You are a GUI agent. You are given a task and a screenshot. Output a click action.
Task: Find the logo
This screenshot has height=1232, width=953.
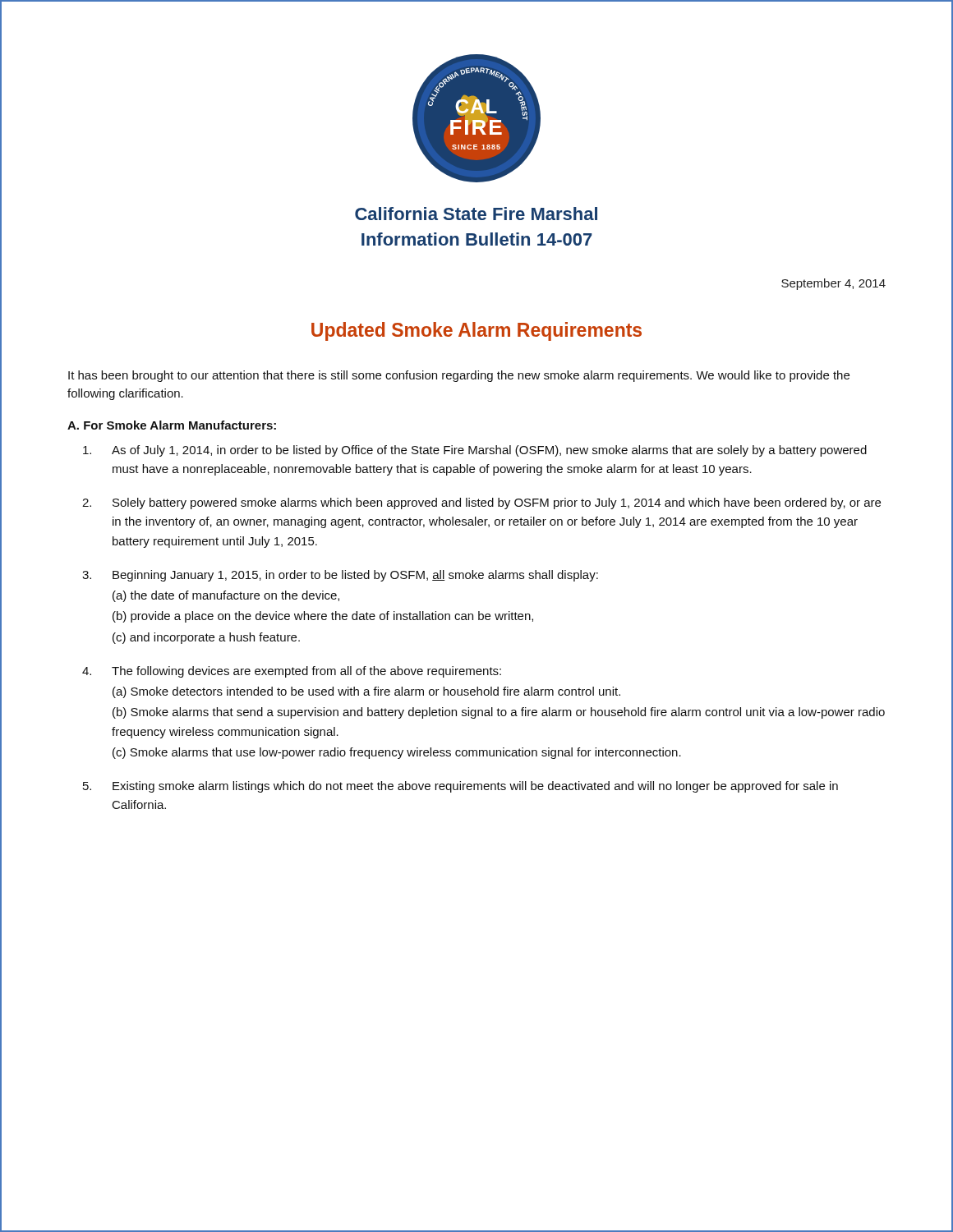click(x=476, y=122)
